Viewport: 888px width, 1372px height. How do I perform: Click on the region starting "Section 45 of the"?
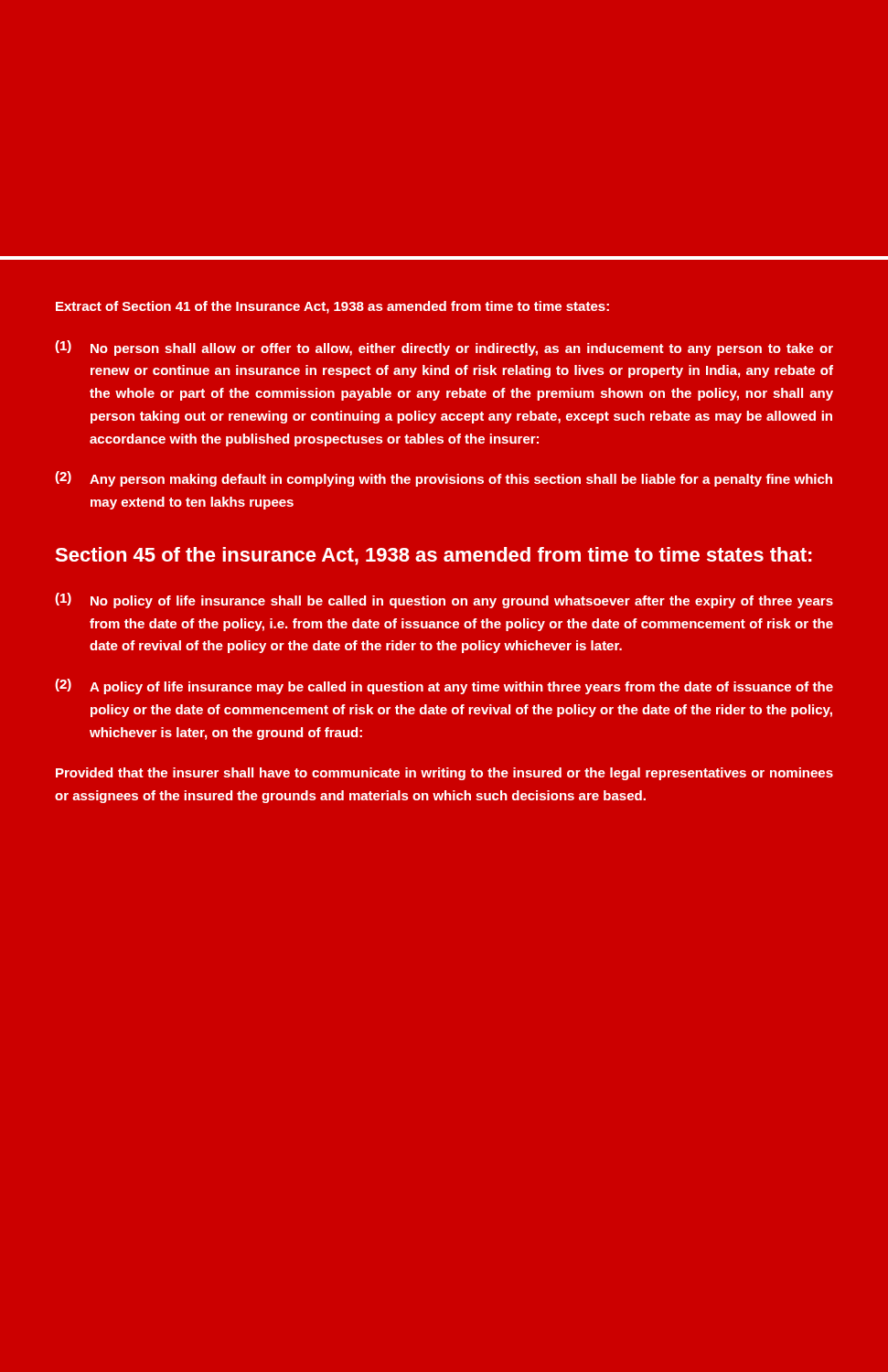(x=434, y=554)
